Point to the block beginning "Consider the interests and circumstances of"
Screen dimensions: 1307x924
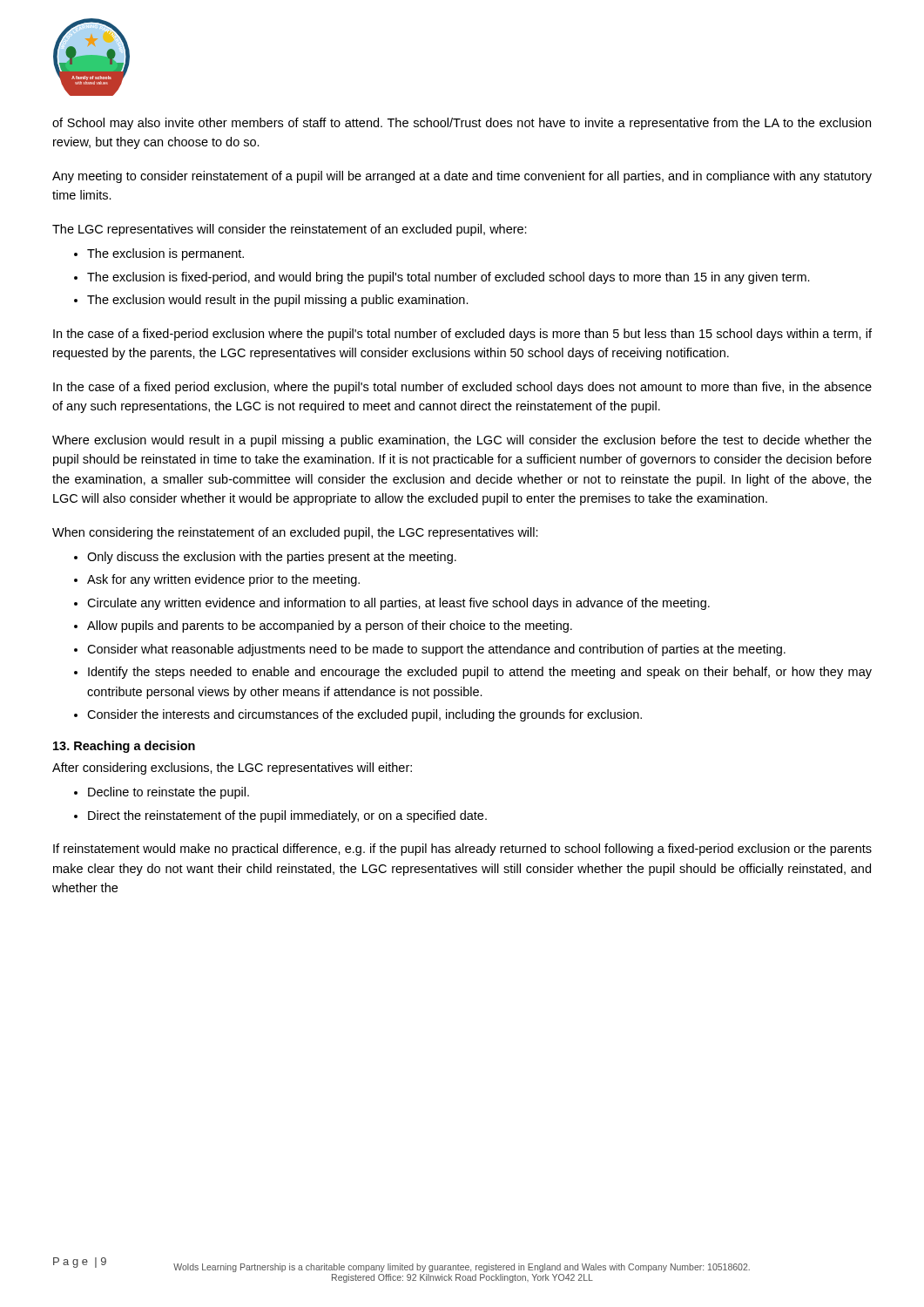pos(365,715)
